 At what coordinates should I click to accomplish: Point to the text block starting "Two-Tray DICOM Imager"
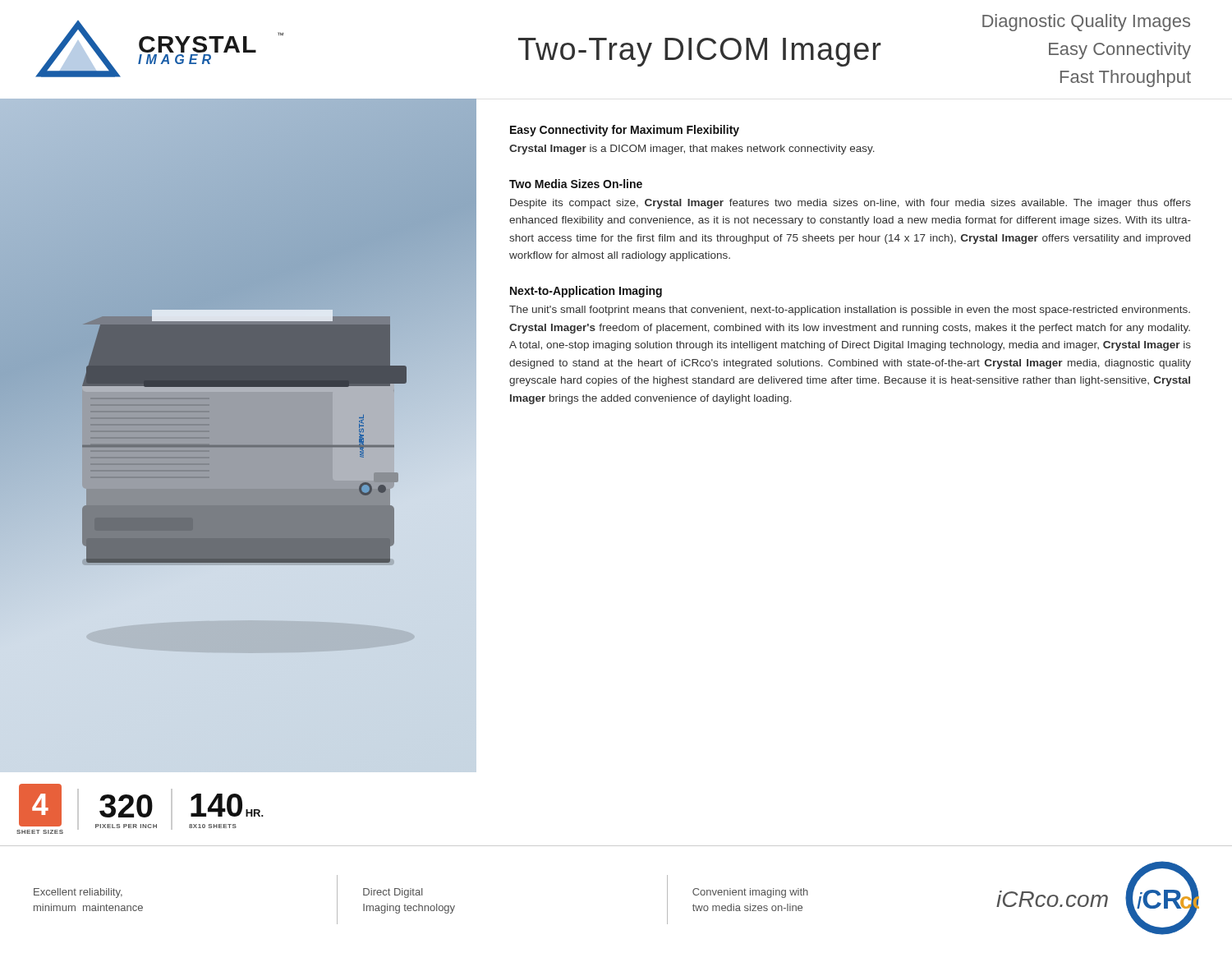[x=700, y=49]
